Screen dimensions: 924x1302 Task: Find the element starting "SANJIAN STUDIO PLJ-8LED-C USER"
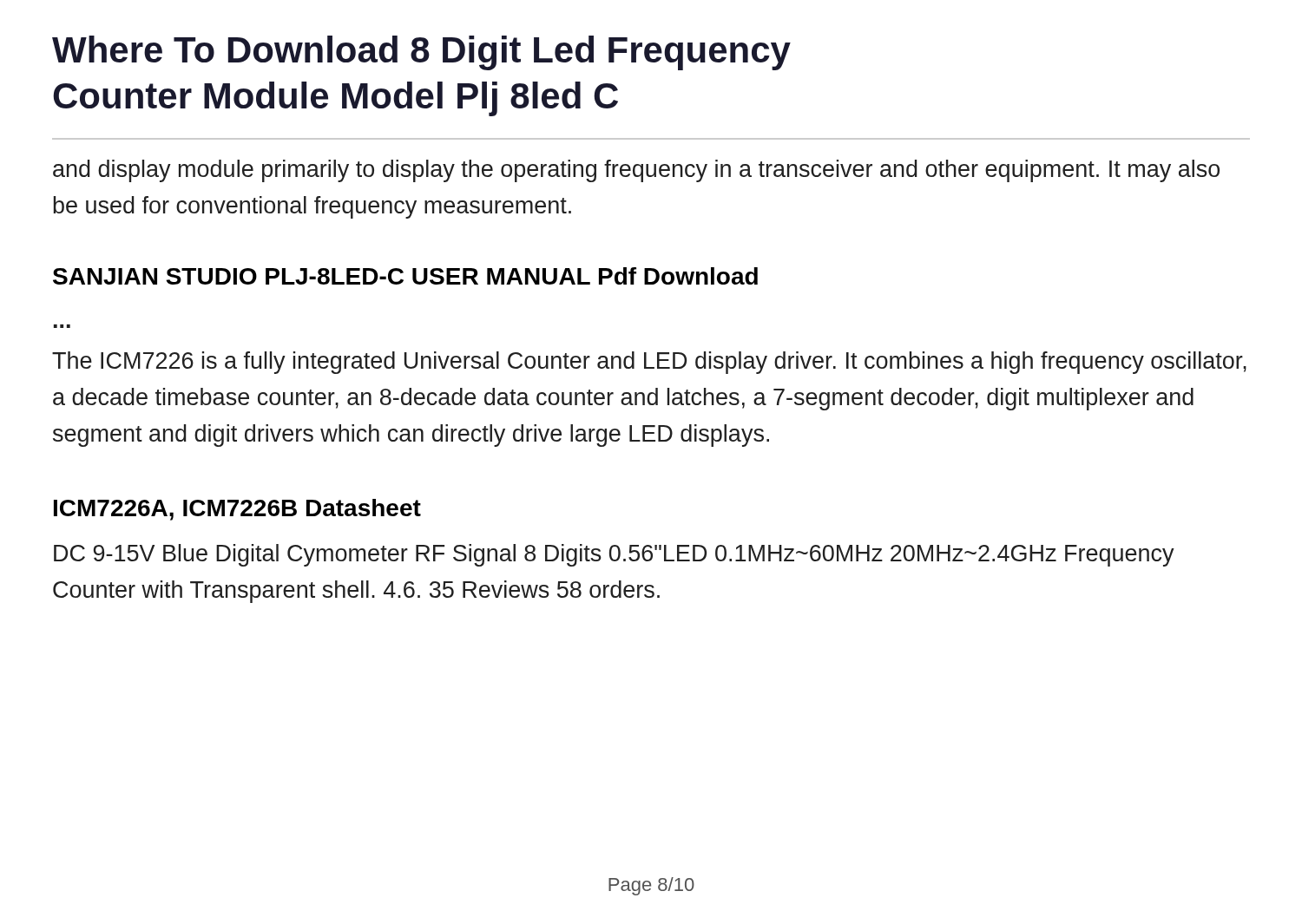406,276
